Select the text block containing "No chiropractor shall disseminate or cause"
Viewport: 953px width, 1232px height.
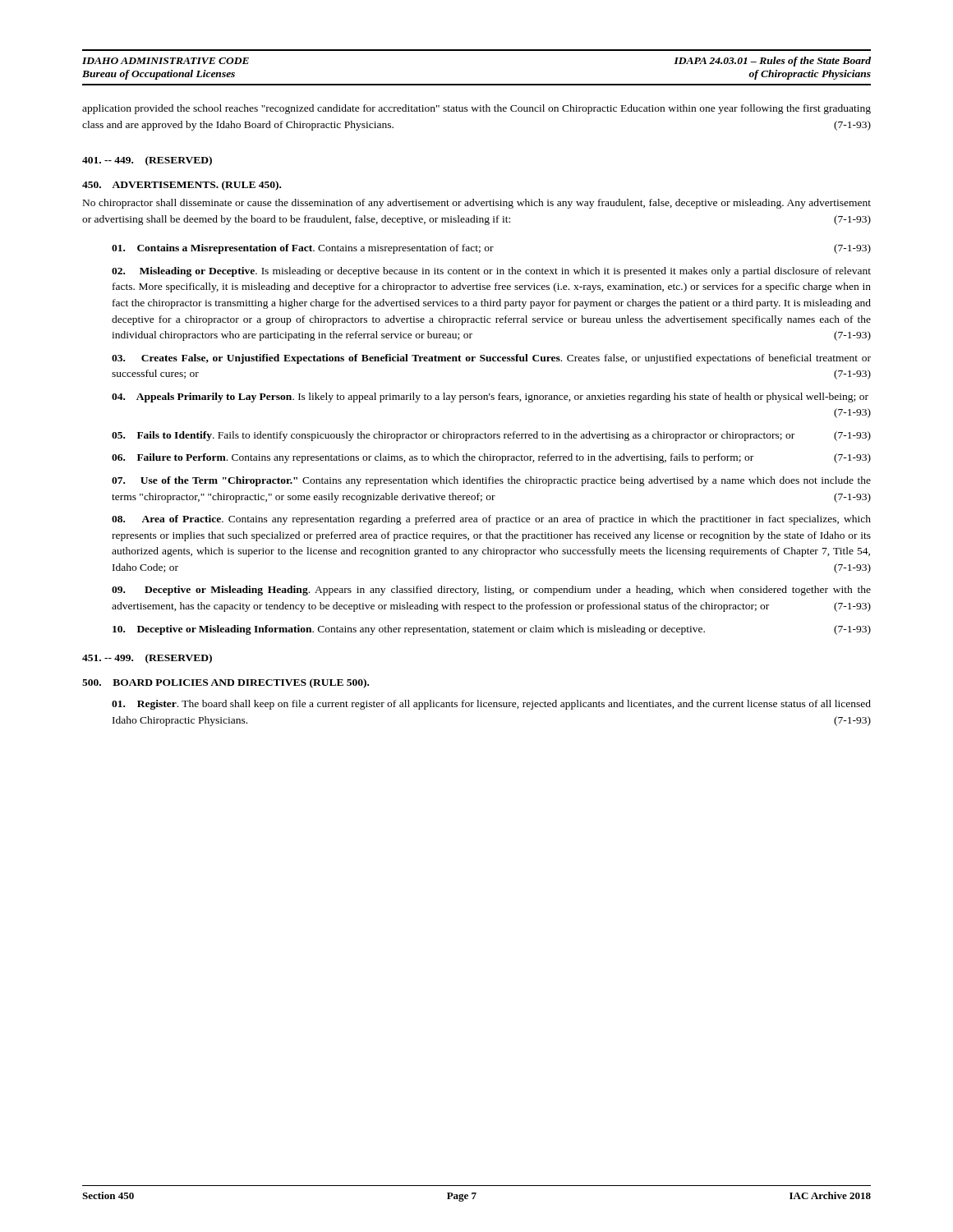click(x=476, y=212)
